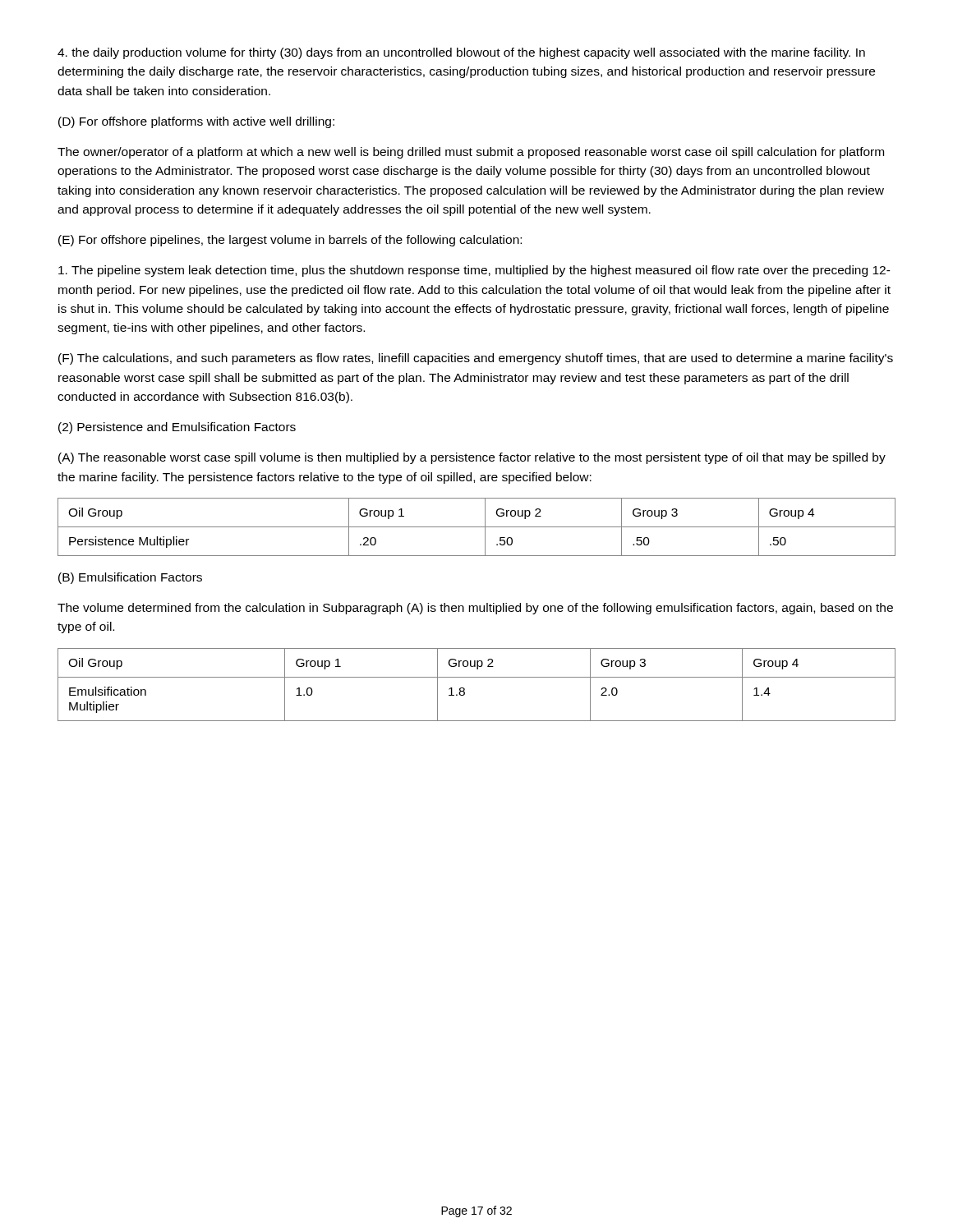Select the passage starting "(A) The reasonable"

tap(471, 467)
